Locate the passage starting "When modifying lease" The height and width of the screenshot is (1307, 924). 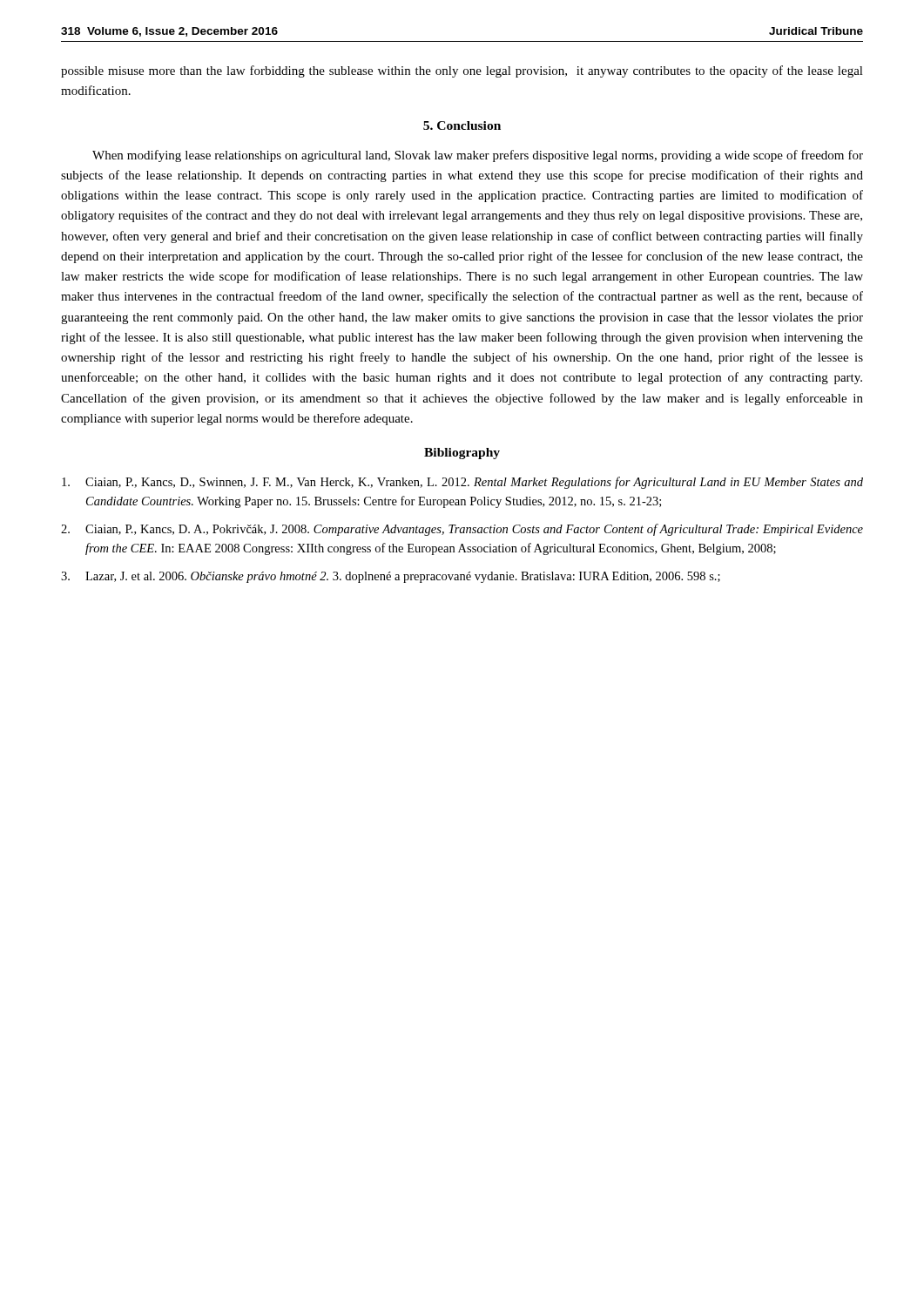[x=462, y=286]
